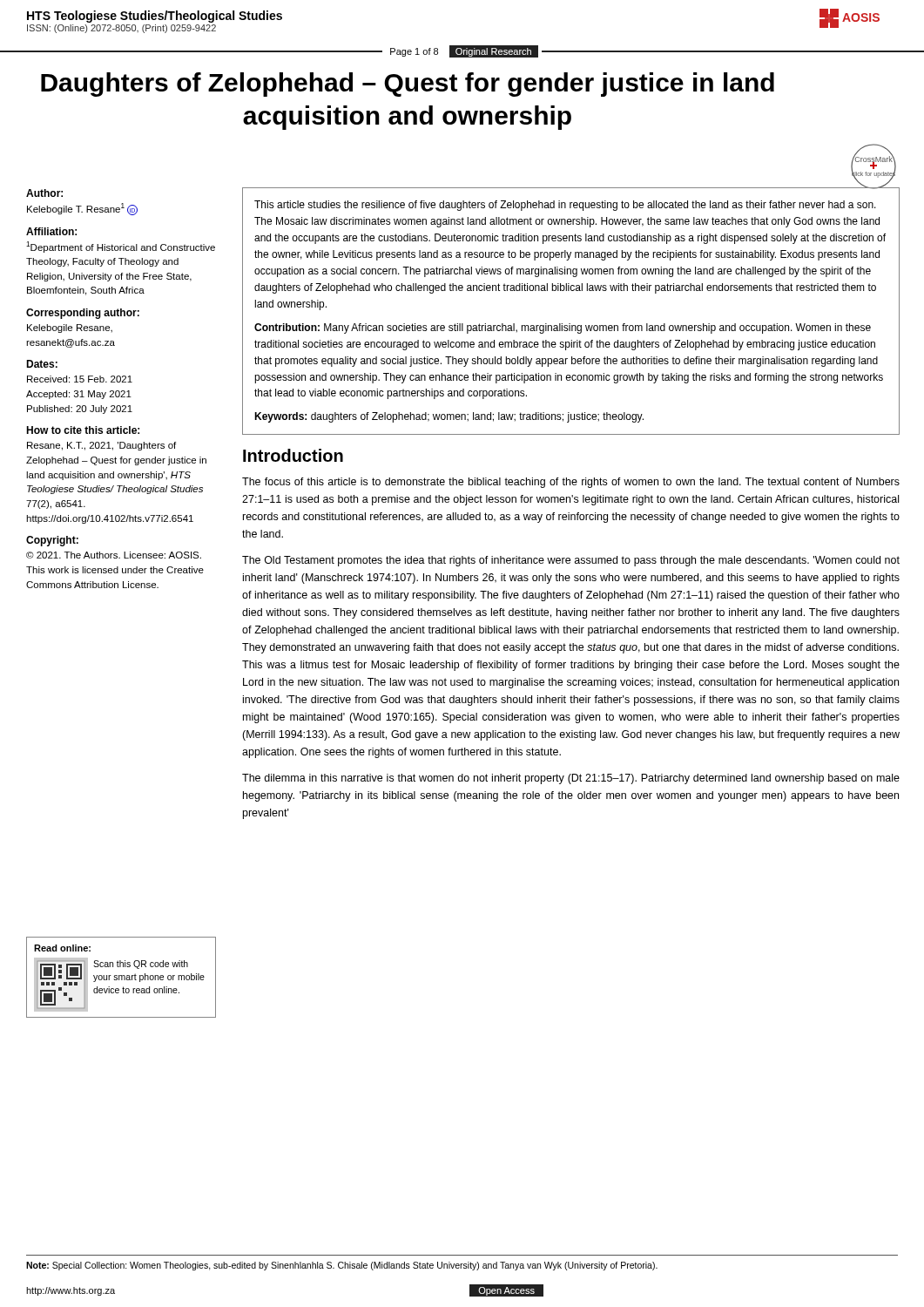Click on the text block containing "Dates: Received: 15 Feb. 2021Accepted:"
The height and width of the screenshot is (1307, 924).
pos(121,387)
